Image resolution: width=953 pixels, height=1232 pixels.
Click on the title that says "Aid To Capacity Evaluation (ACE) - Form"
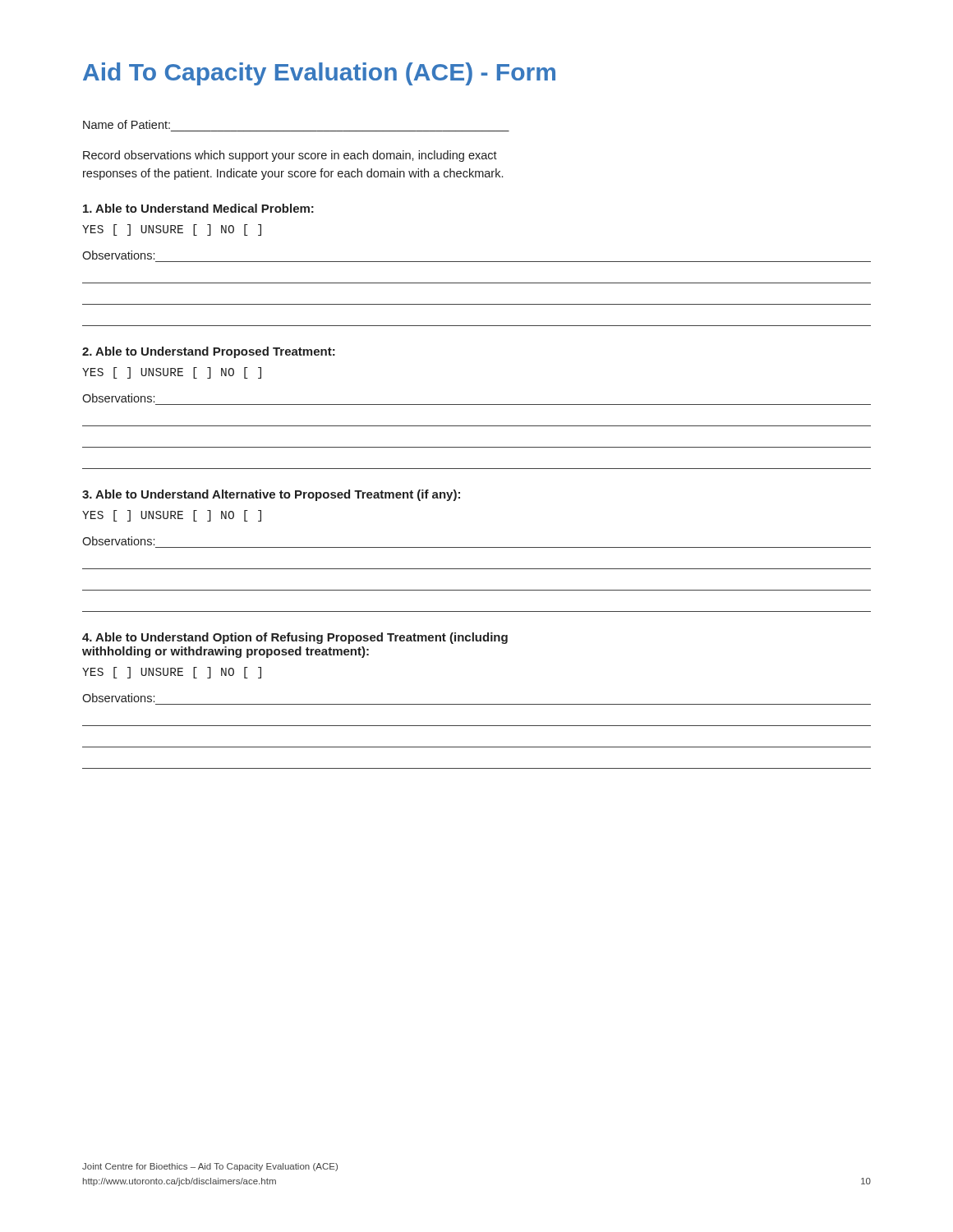pyautogui.click(x=319, y=72)
